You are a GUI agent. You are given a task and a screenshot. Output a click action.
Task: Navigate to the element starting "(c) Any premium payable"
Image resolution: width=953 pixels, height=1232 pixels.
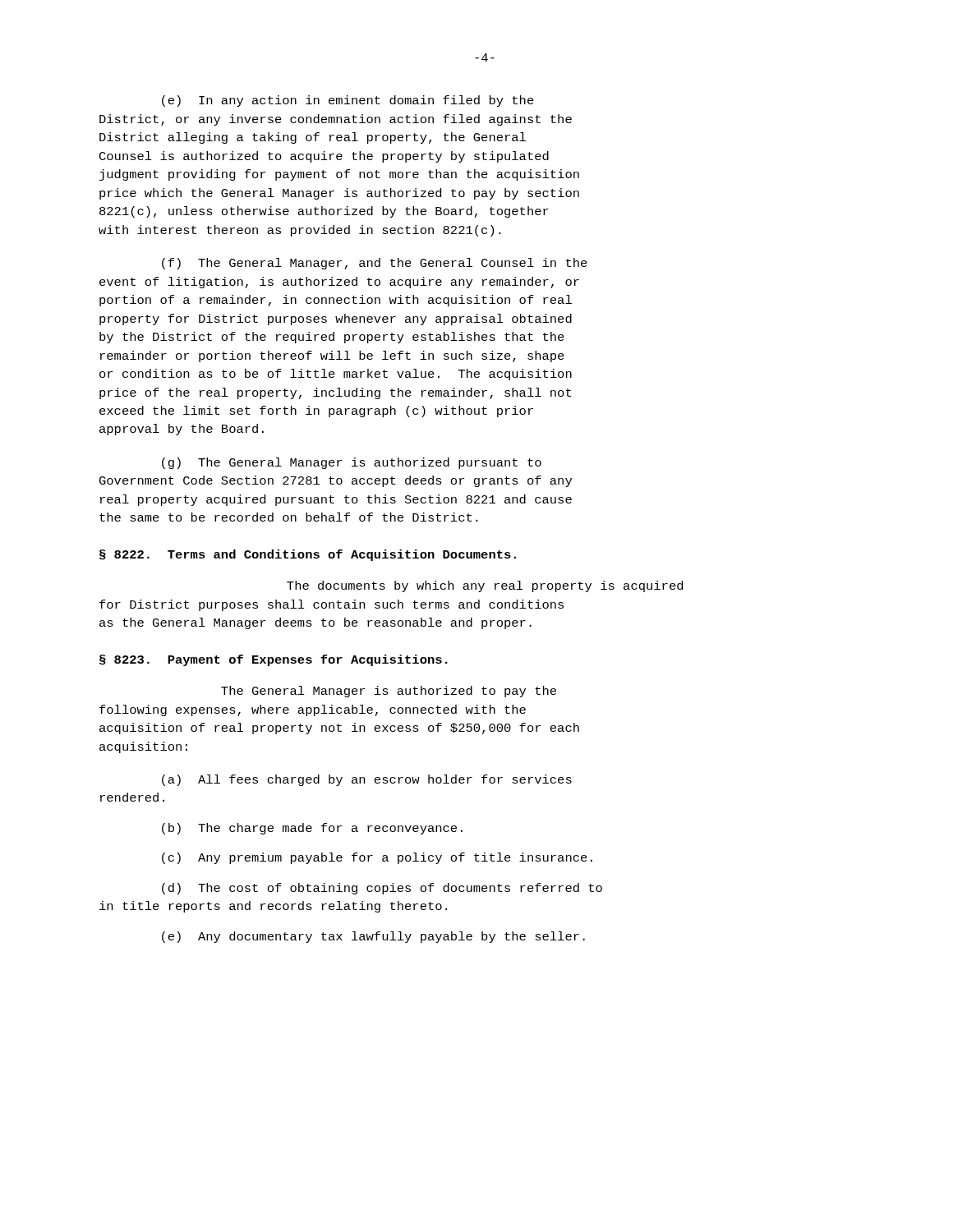click(347, 859)
